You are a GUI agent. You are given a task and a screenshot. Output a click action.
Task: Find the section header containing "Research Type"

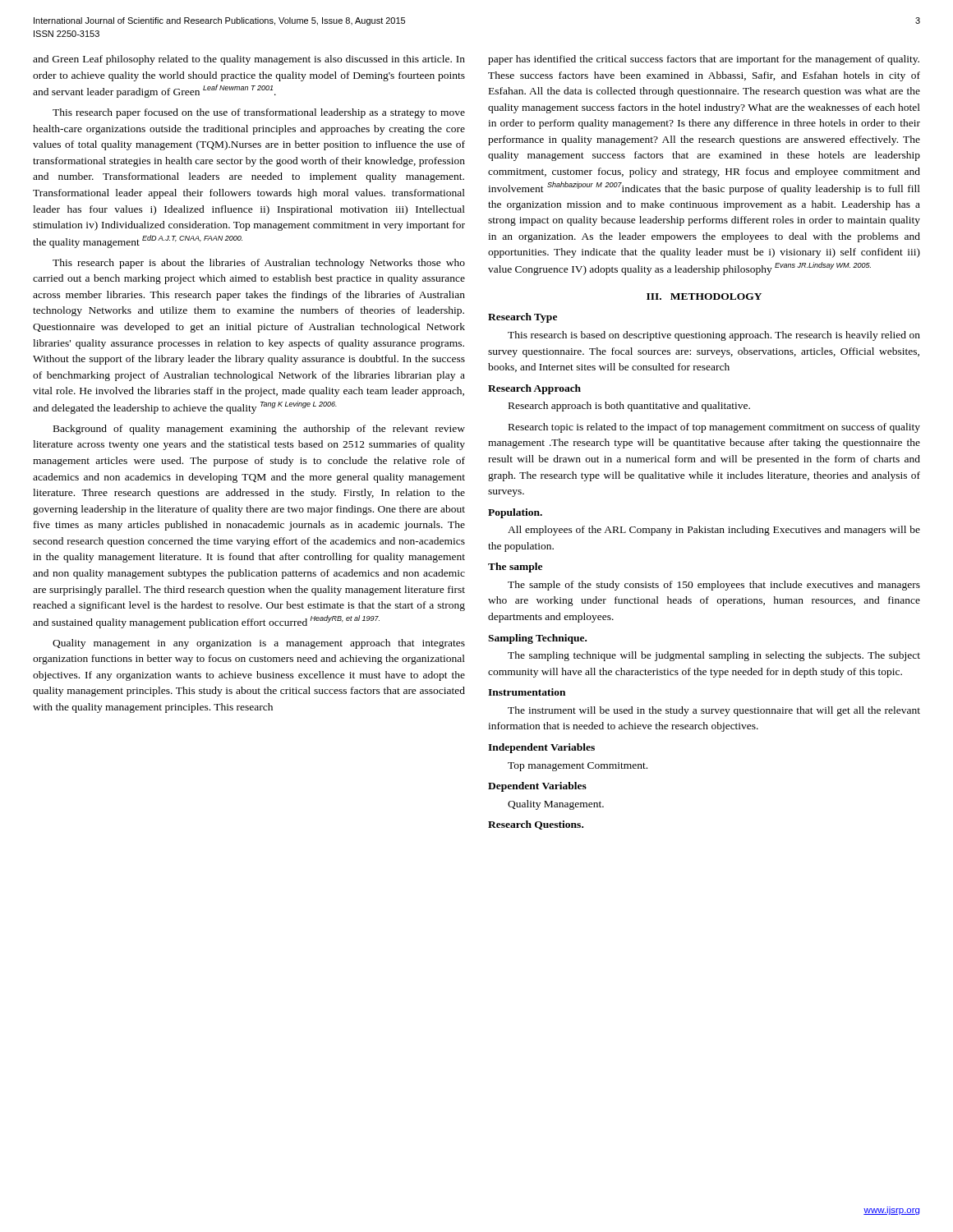click(523, 318)
